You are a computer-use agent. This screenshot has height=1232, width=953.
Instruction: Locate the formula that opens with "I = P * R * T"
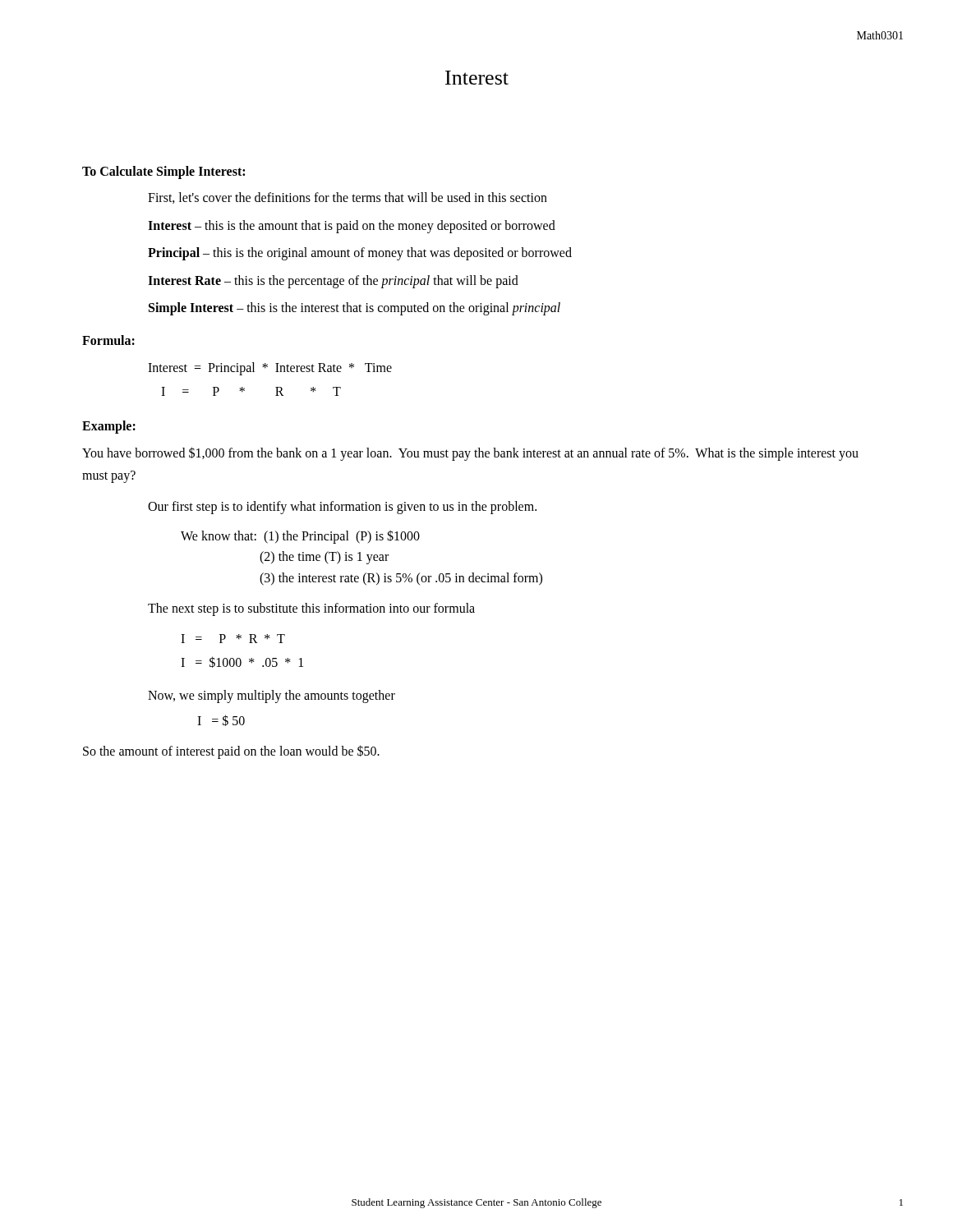tap(243, 650)
